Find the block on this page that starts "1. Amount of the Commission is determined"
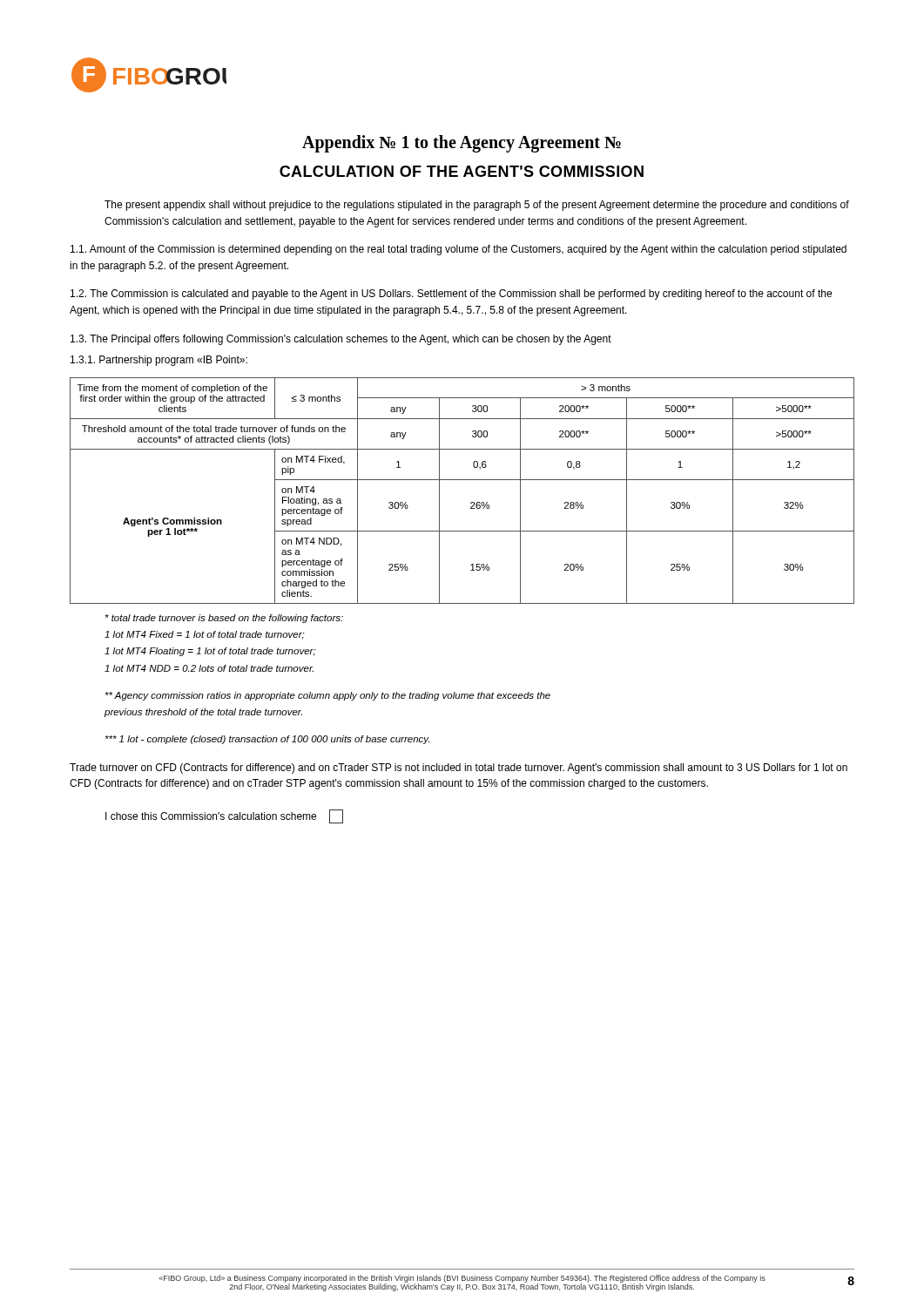The height and width of the screenshot is (1307, 924). tap(458, 257)
